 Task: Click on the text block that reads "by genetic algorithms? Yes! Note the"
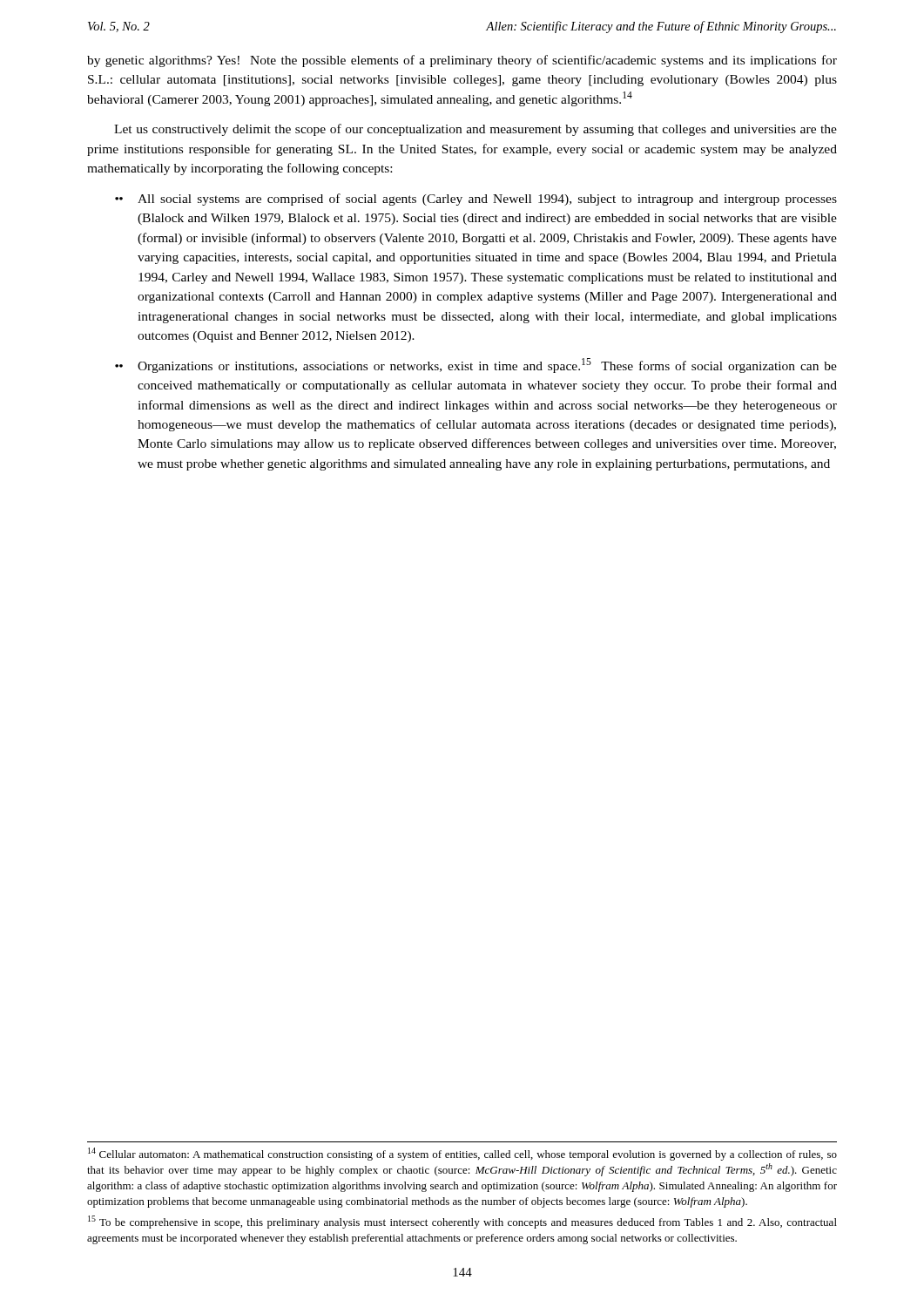(462, 79)
